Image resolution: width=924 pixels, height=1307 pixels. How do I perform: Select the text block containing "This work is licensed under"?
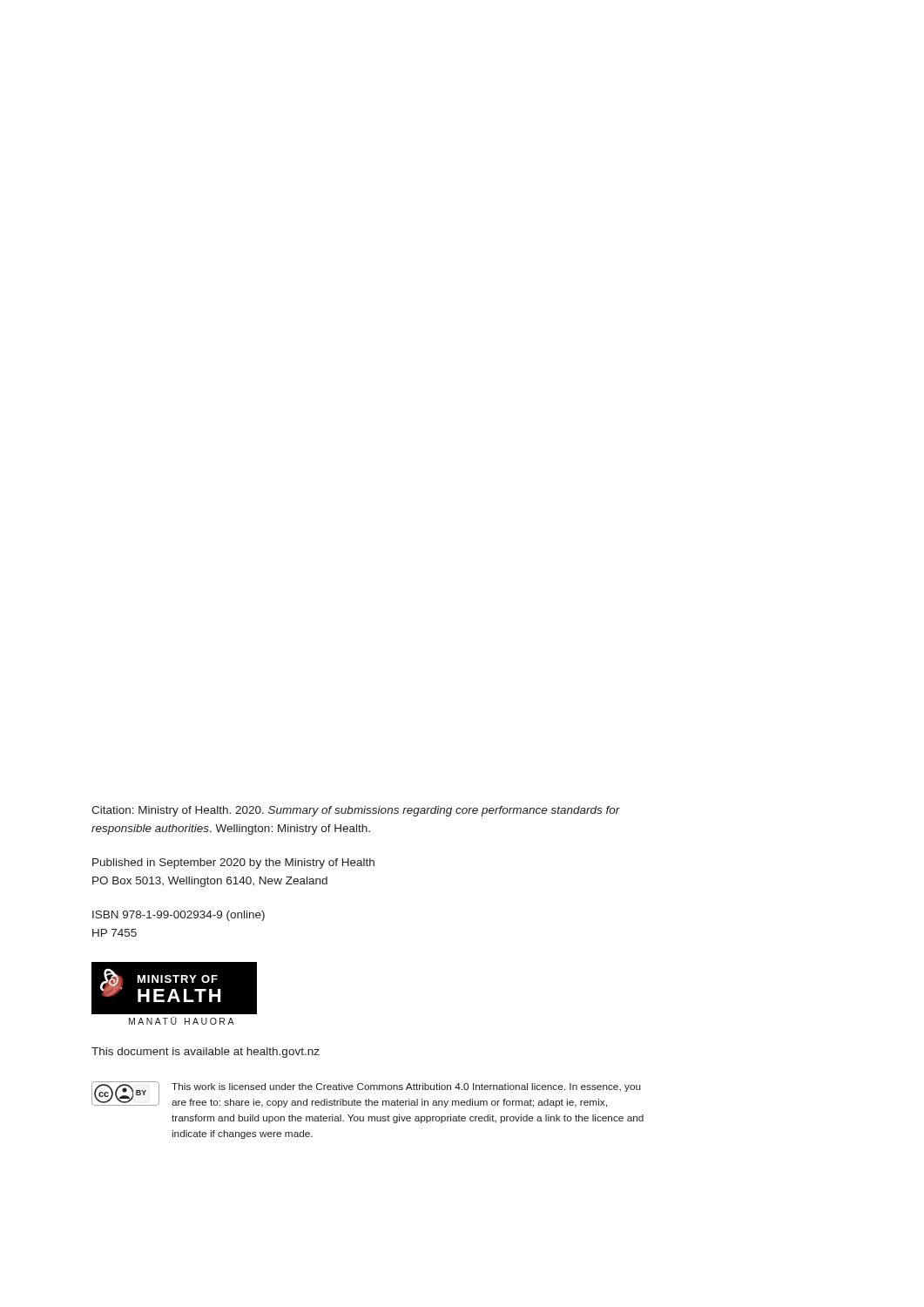pyautogui.click(x=408, y=1110)
